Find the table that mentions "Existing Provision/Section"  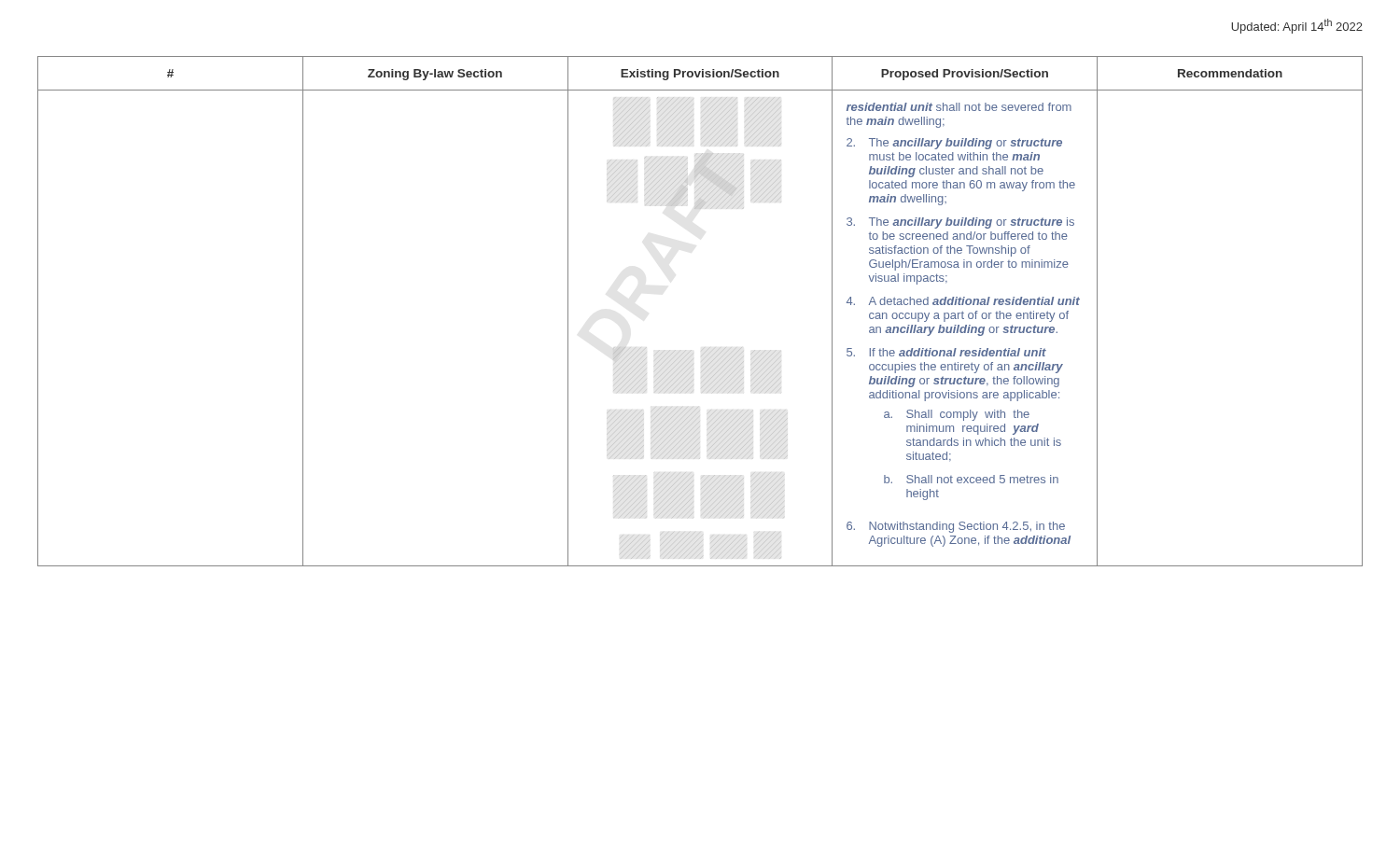point(700,444)
